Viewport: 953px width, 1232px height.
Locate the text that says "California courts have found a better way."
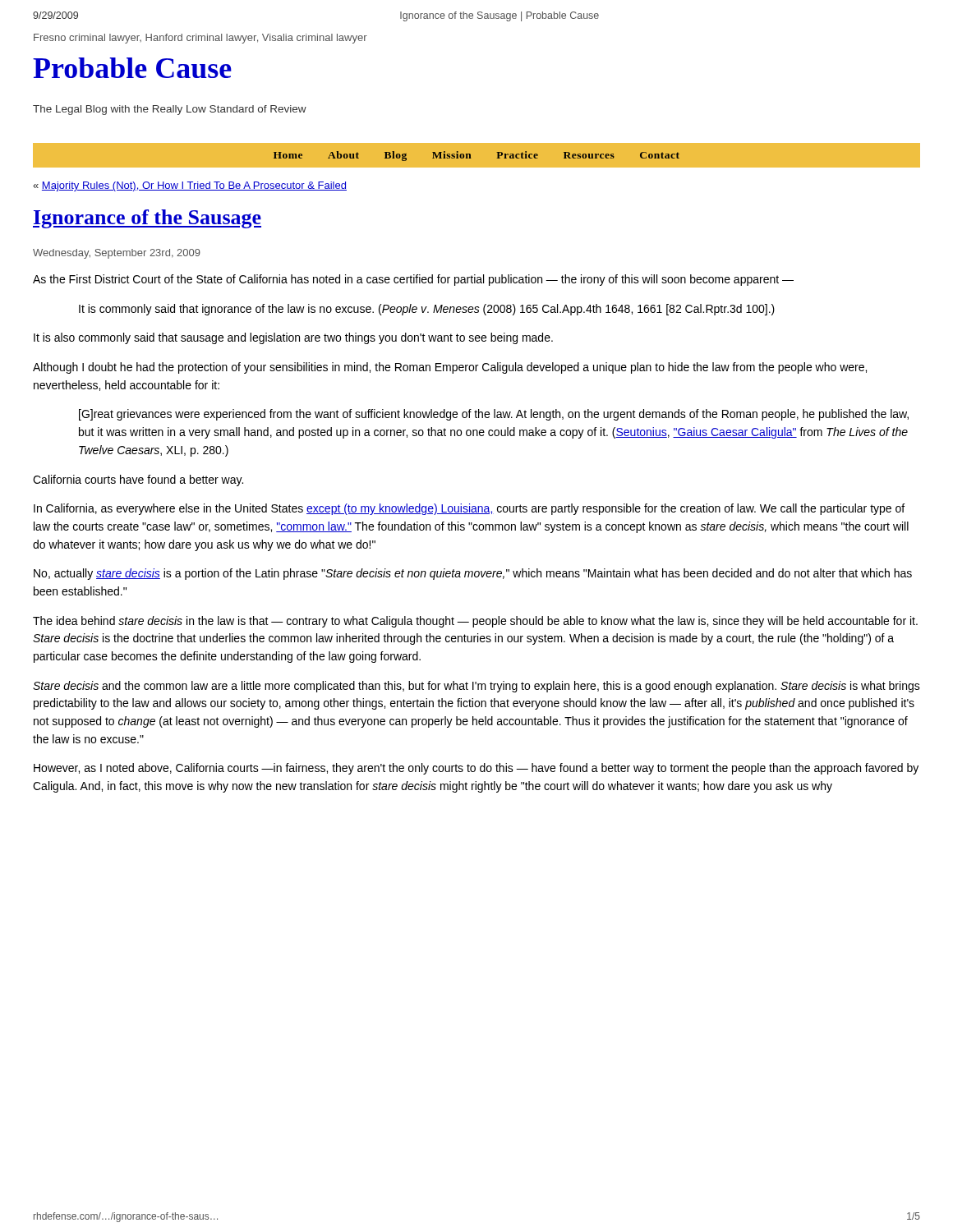pos(138,480)
